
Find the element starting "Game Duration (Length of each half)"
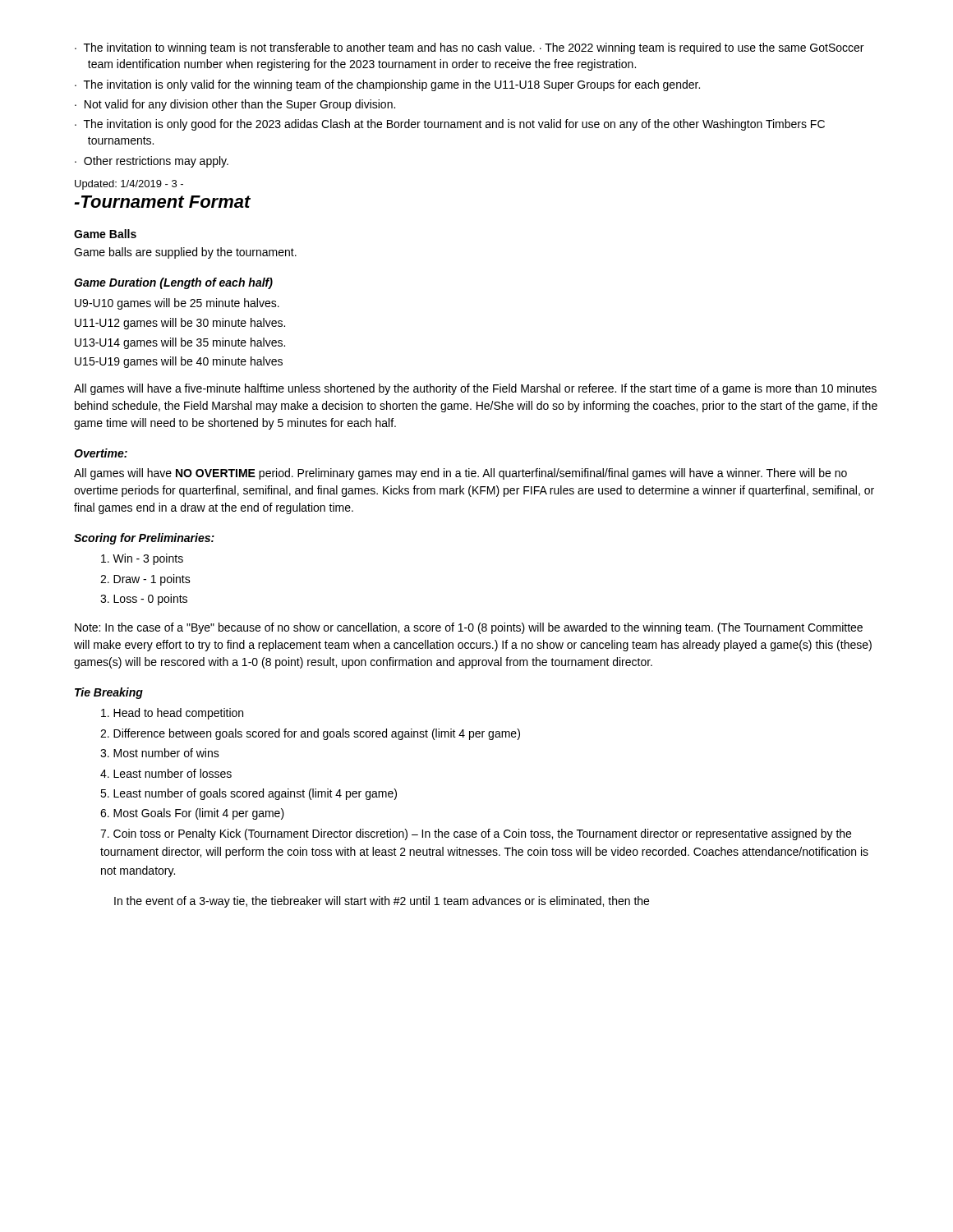[173, 283]
